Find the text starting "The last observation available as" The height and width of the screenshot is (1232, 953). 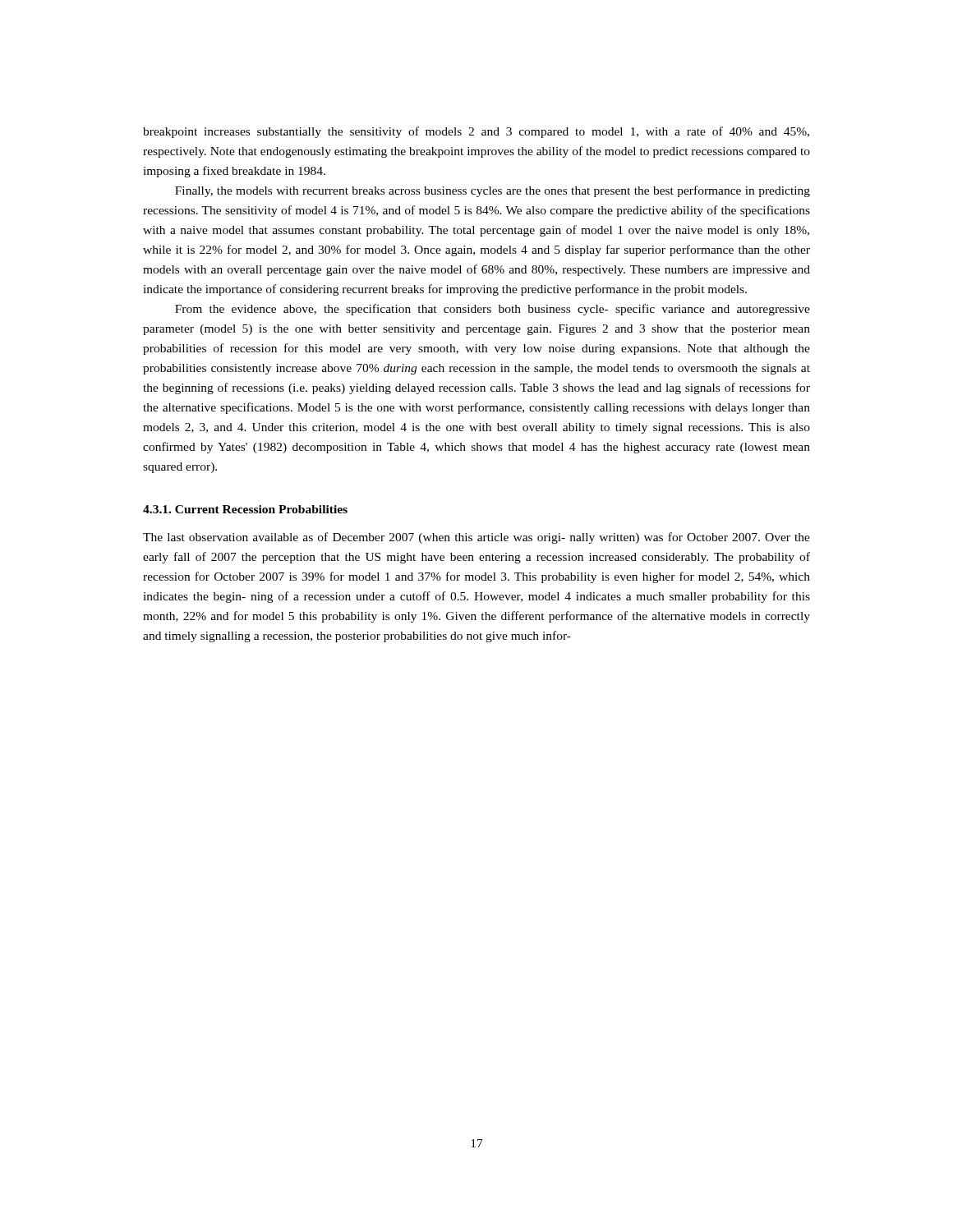[476, 587]
